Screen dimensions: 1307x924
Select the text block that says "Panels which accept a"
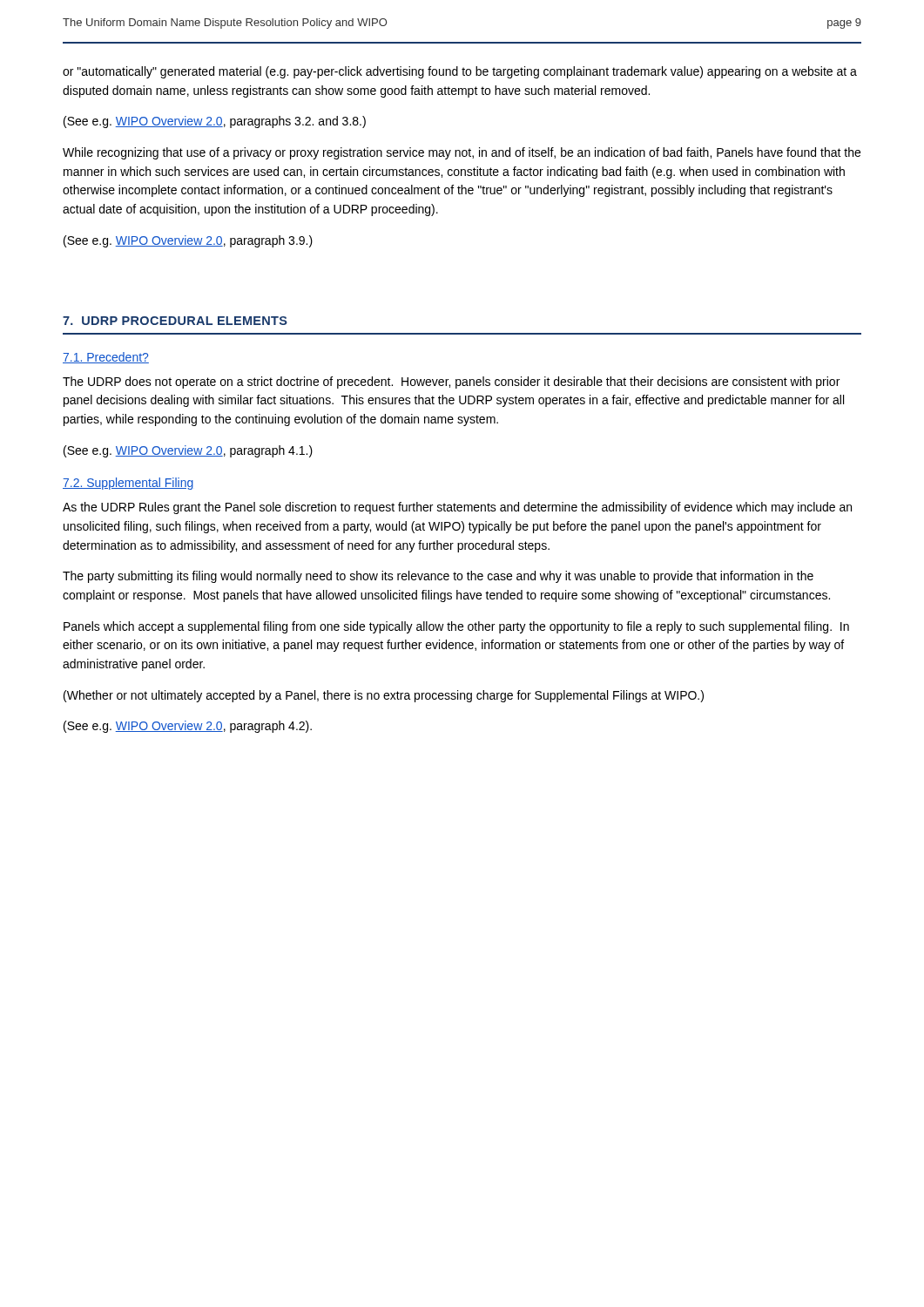[456, 645]
